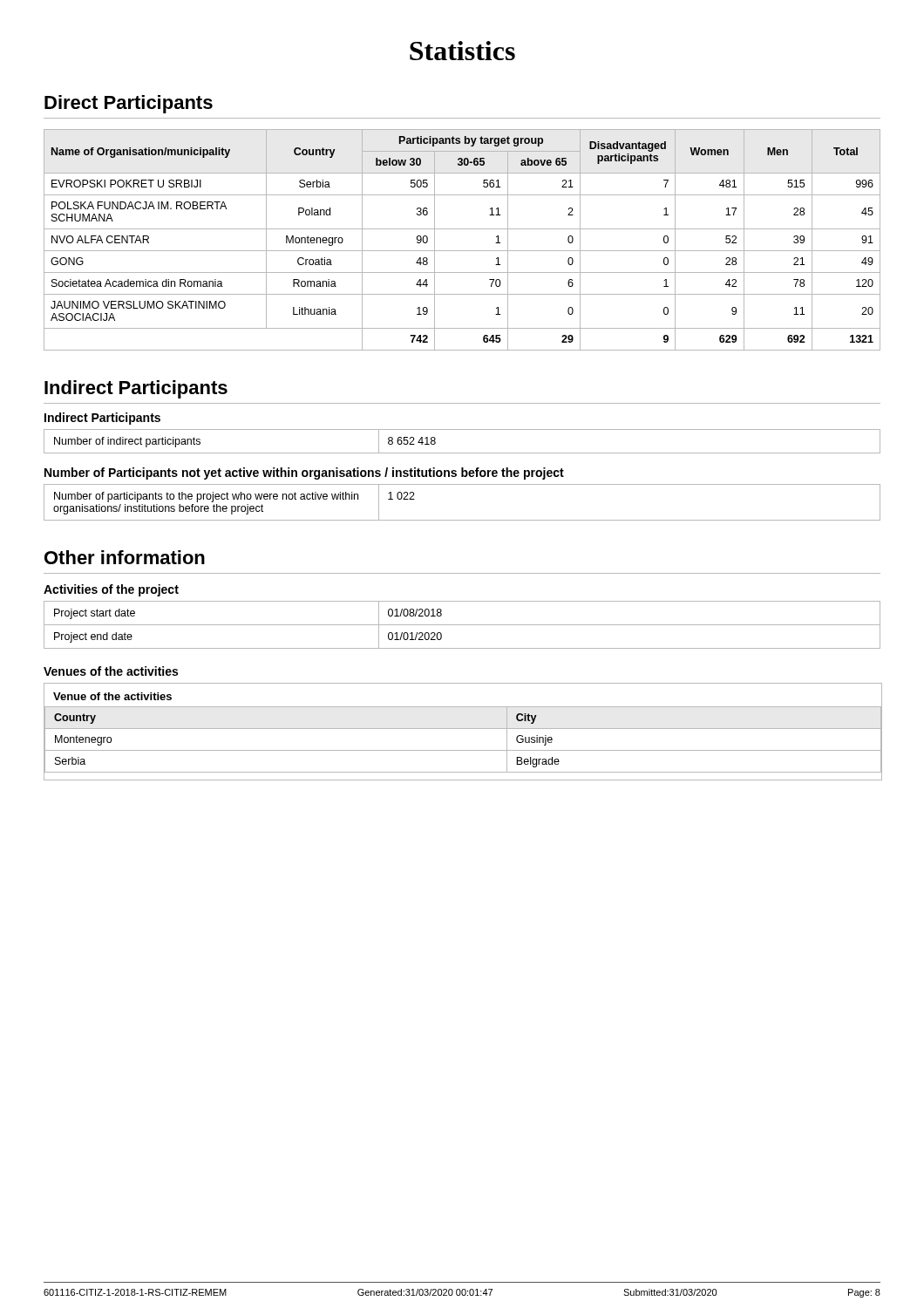Point to the region starting "Direct Participants"
This screenshot has width=924, height=1308.
coord(128,102)
